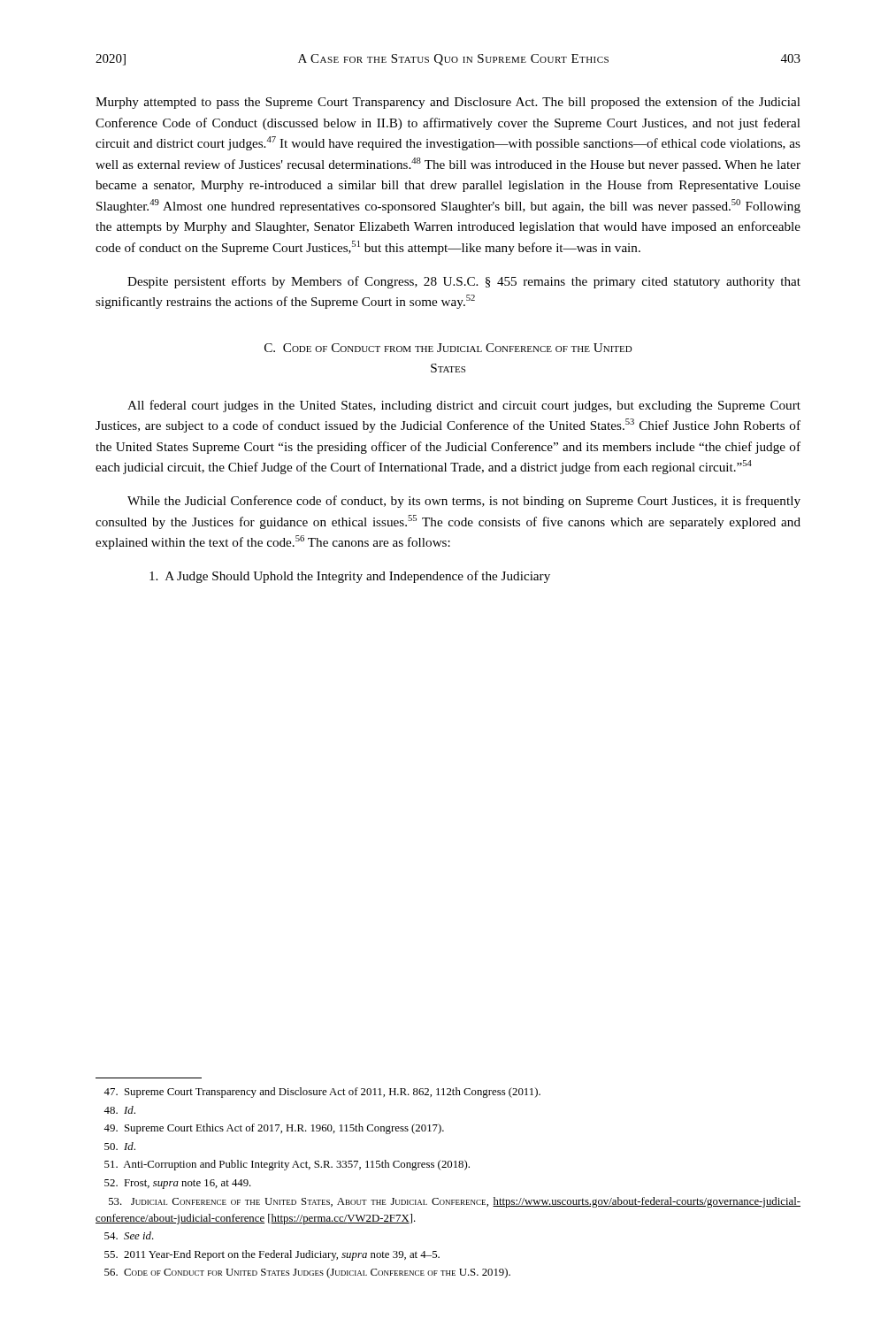Find the block on this page that starts "Supreme Court Transparency and Disclosure Act of"
Viewport: 896px width, 1327px height.
point(318,1092)
